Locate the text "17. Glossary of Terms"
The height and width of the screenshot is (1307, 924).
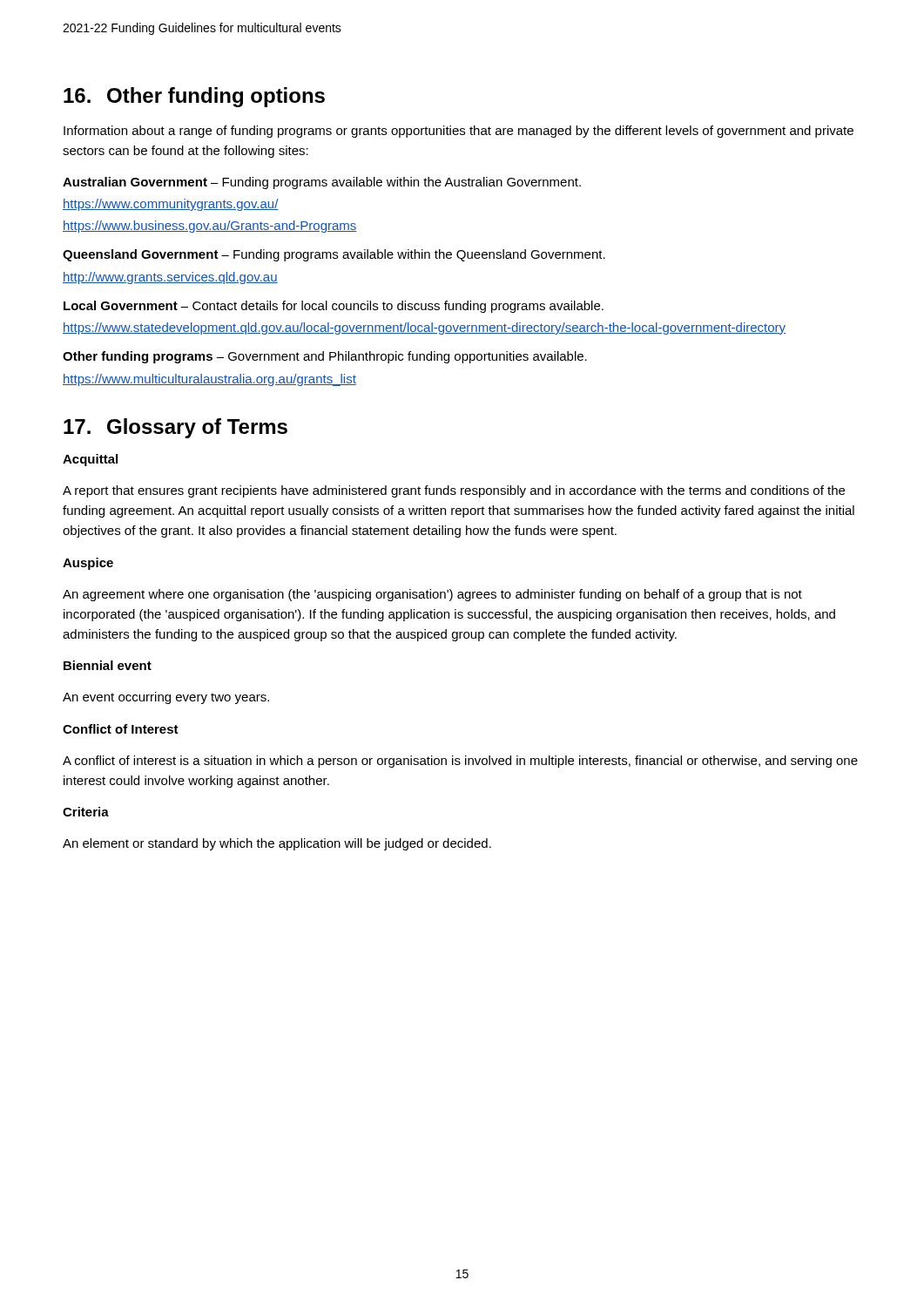175,428
